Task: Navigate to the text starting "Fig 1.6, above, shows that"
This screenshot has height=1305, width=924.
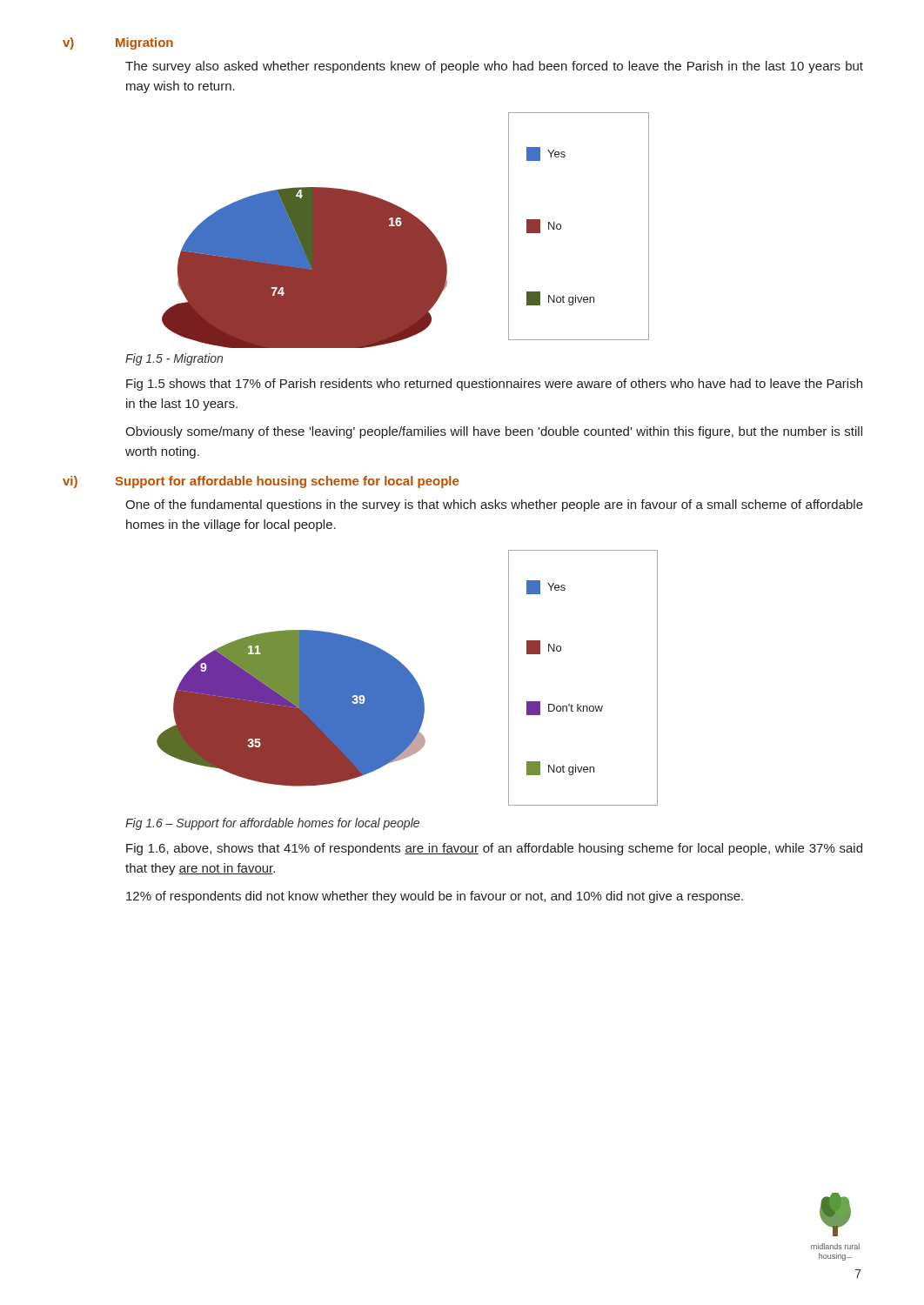Action: [x=494, y=858]
